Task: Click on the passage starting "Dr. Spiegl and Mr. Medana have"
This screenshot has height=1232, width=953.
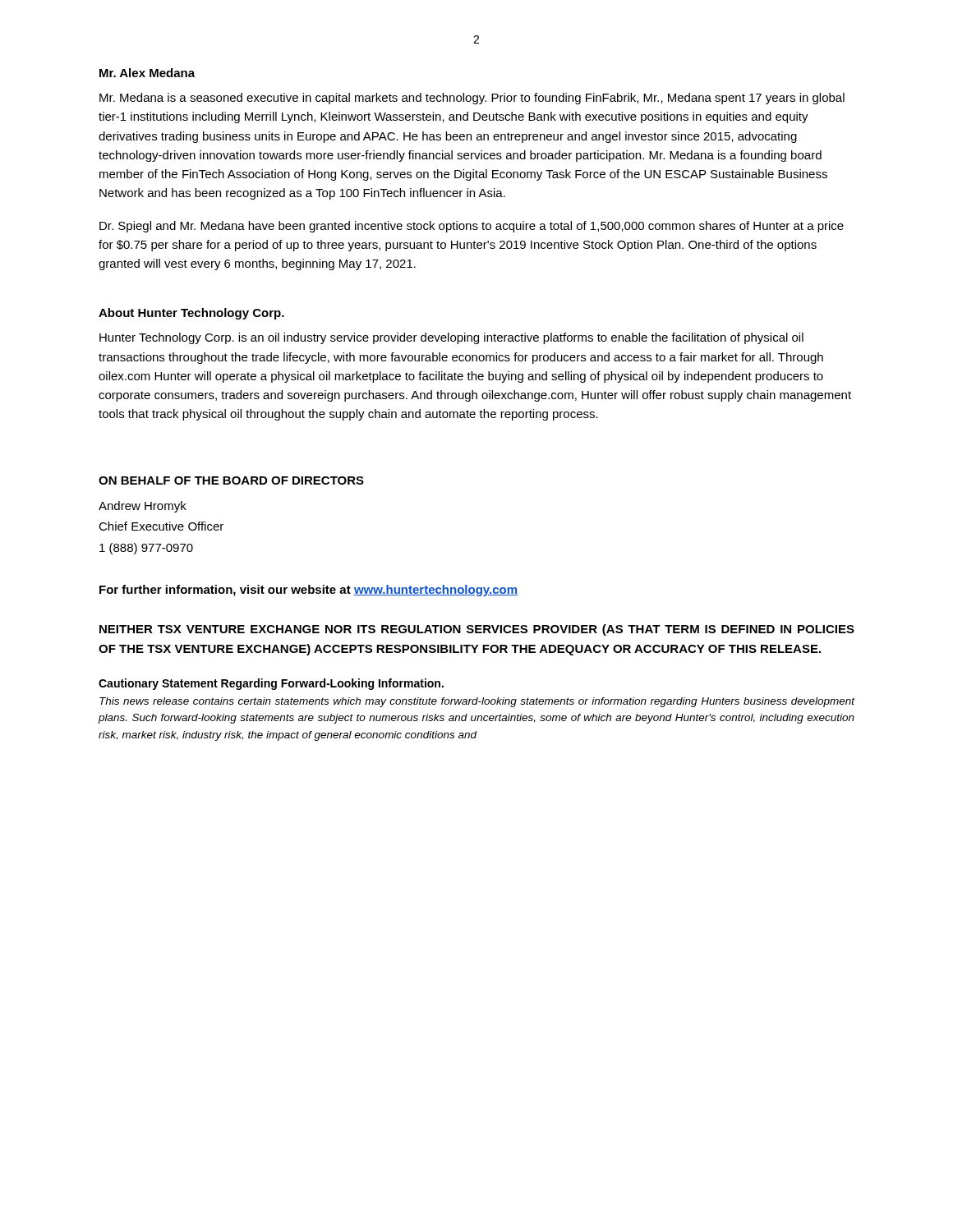Action: [471, 244]
